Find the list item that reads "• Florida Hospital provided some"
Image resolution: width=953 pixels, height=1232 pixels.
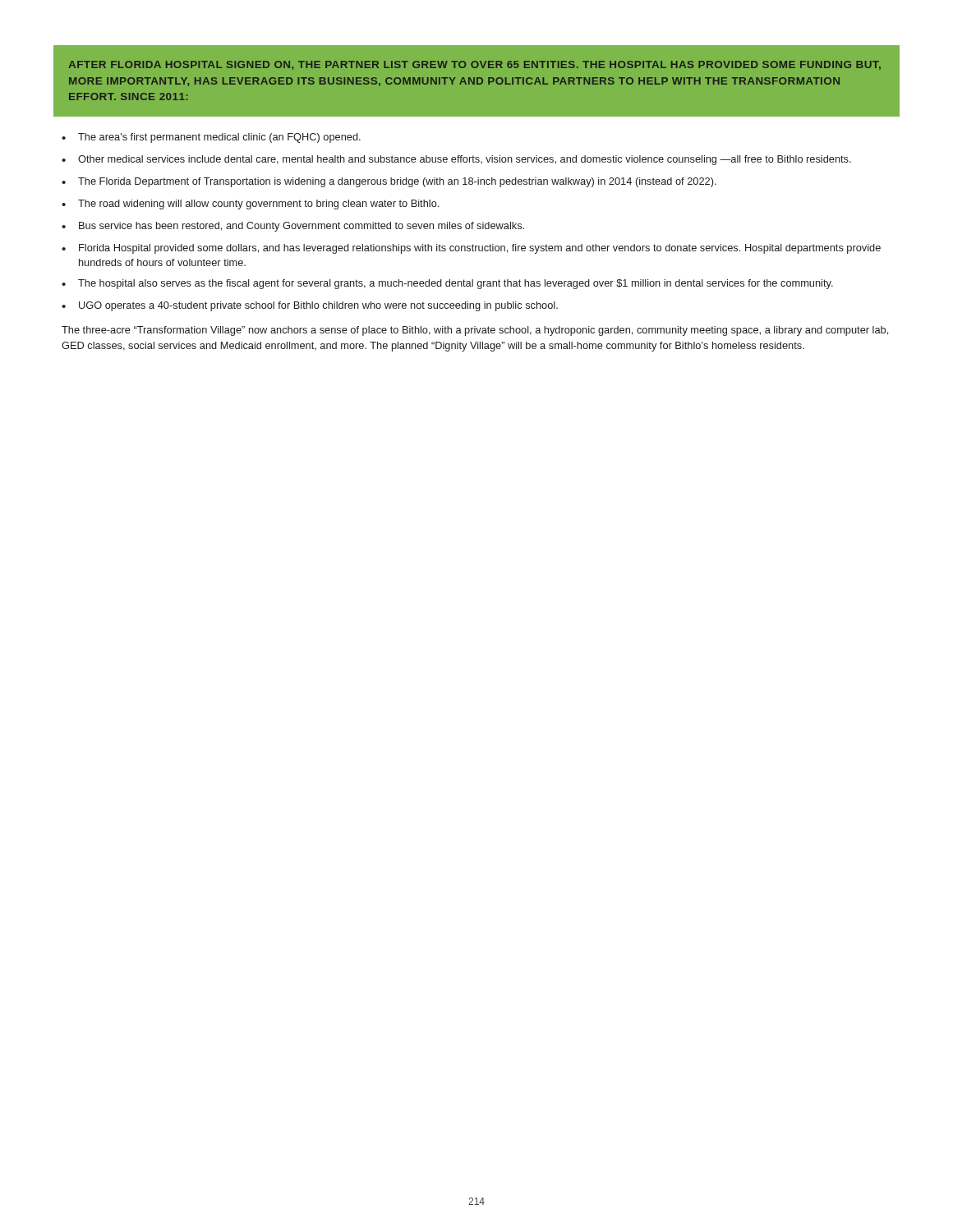481,255
